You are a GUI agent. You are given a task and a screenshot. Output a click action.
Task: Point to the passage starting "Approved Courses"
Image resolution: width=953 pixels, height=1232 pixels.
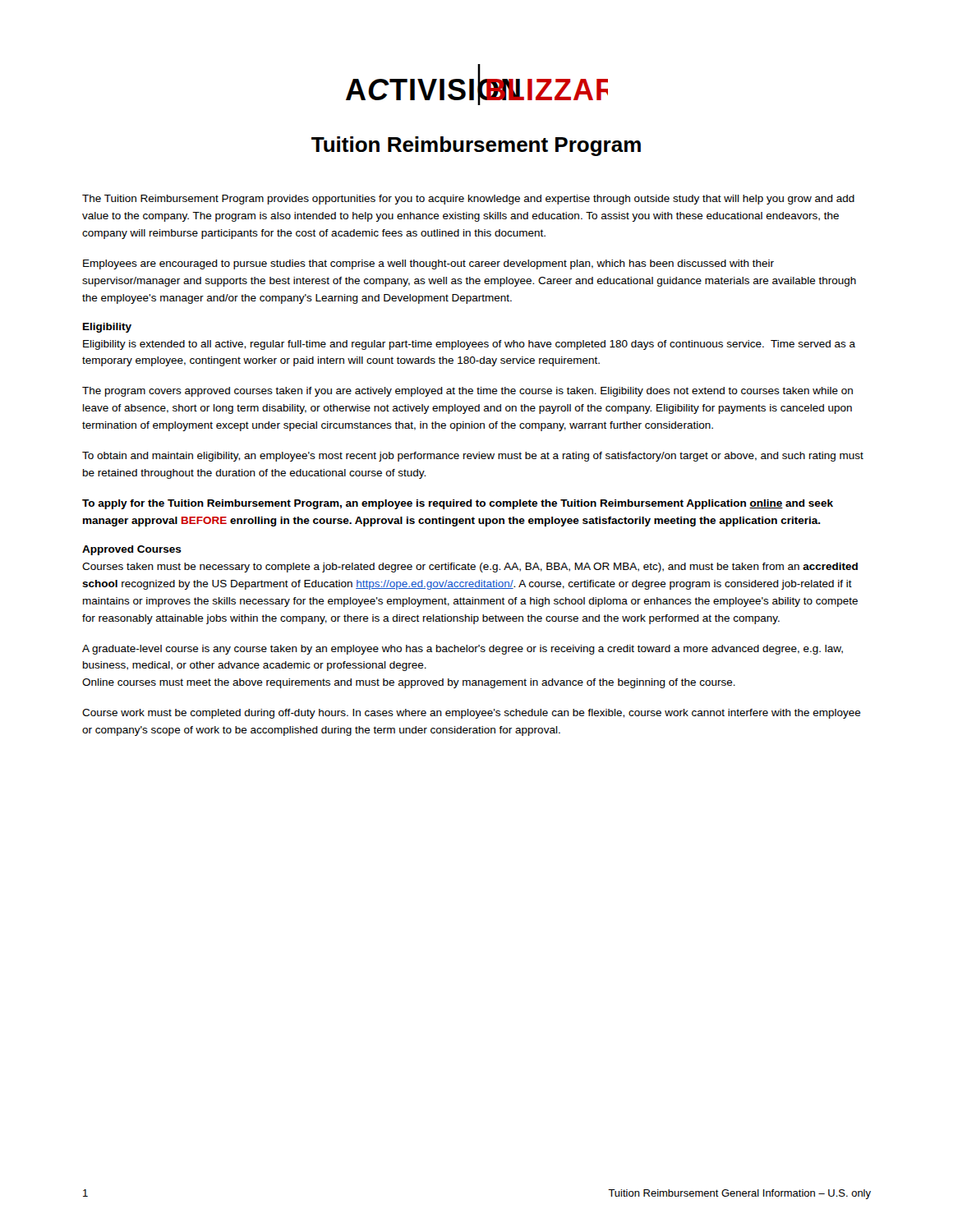pos(132,549)
